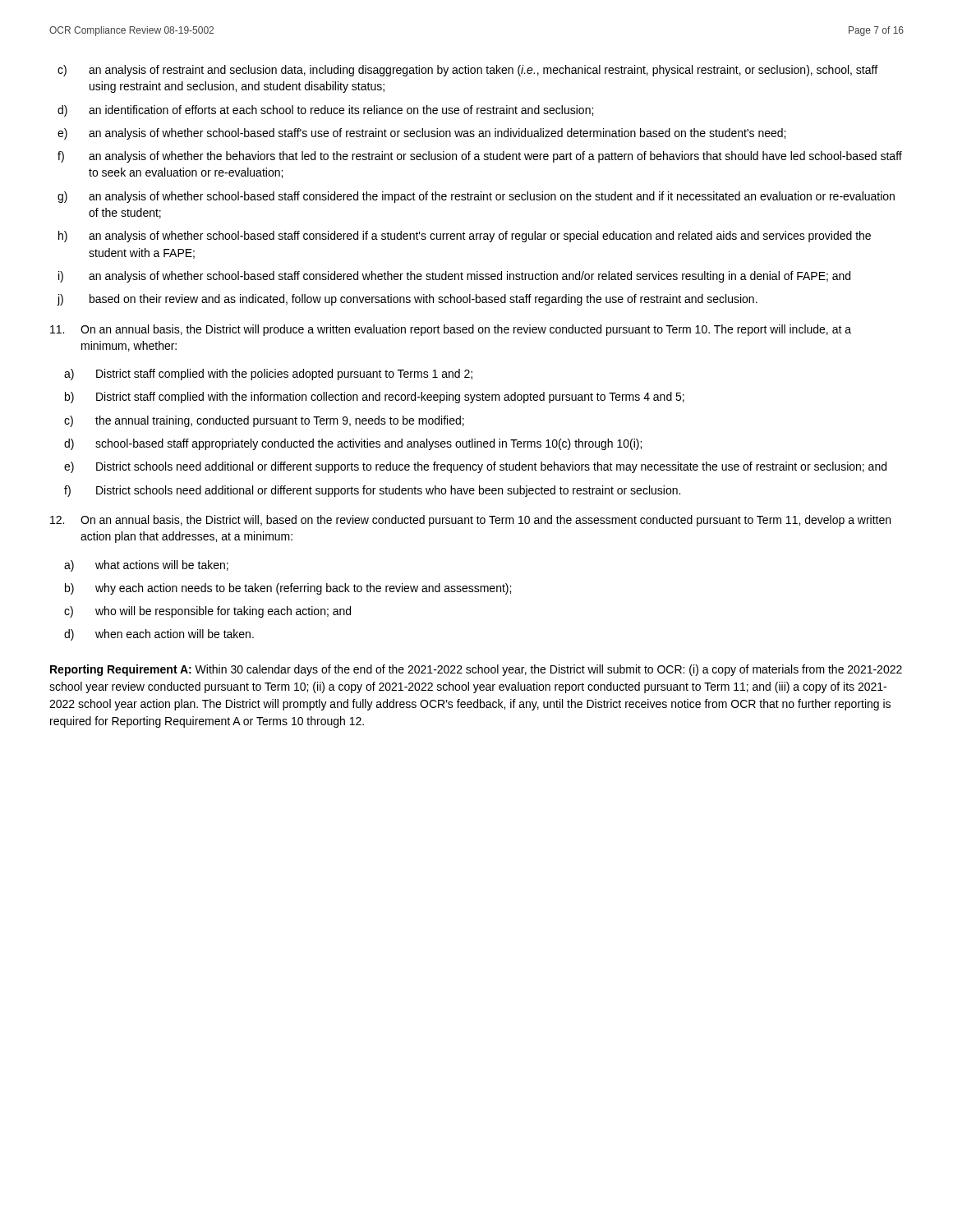
Task: Where is the passage that starts "b) why each action needs to"?
Action: tap(480, 588)
